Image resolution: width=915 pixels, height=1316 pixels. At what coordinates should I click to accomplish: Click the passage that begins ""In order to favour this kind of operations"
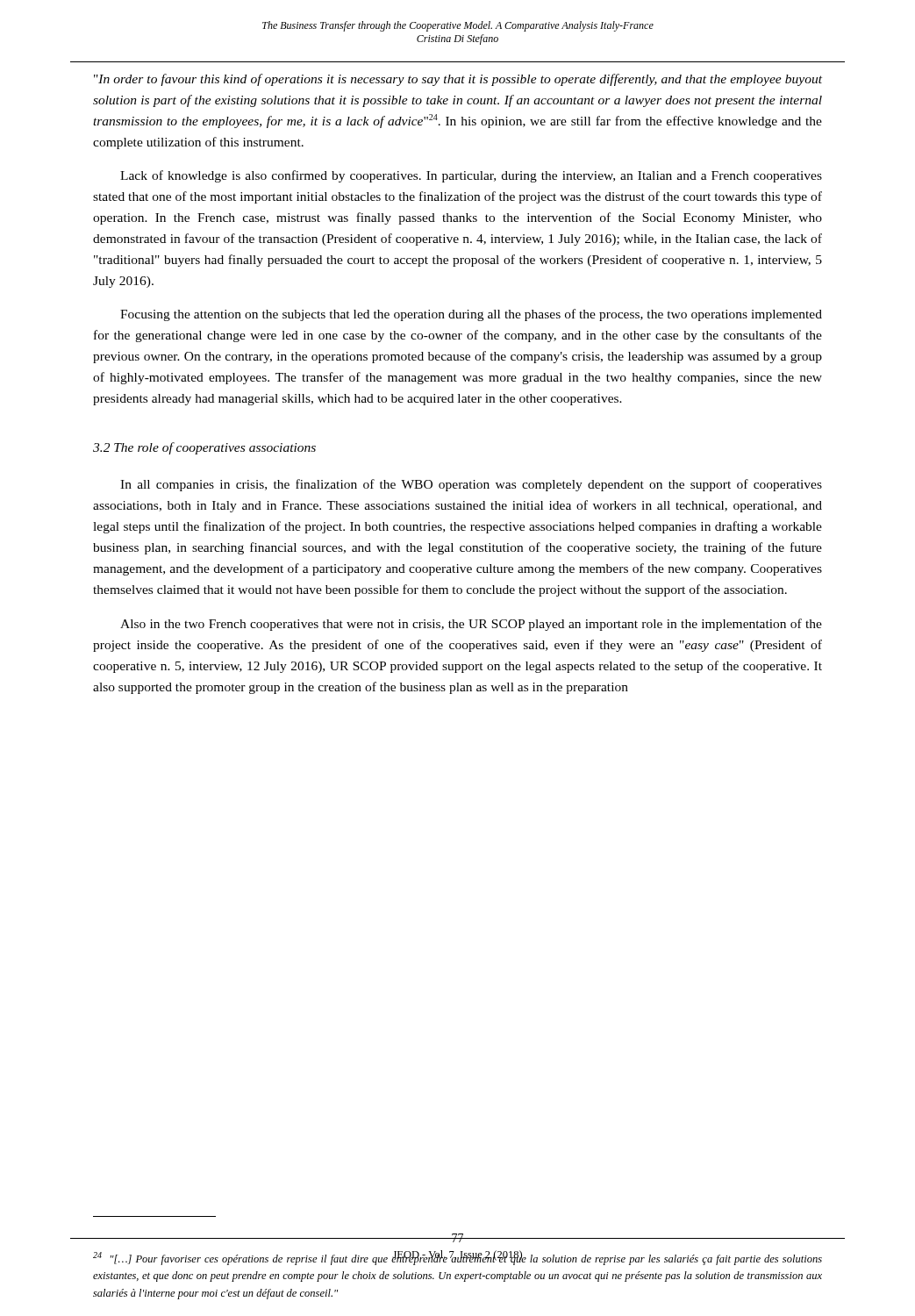click(x=458, y=111)
